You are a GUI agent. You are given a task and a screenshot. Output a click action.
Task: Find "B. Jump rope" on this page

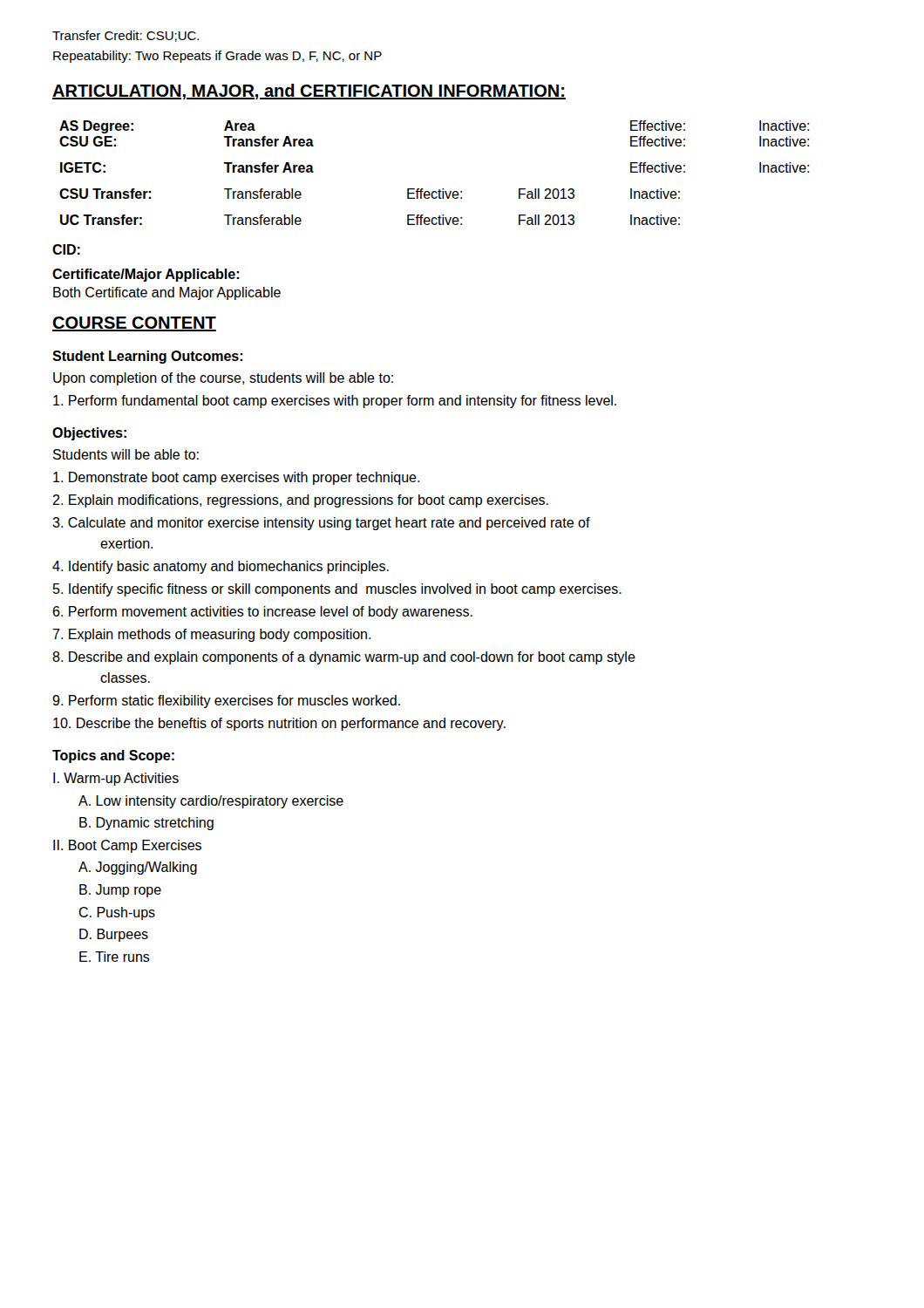[120, 890]
